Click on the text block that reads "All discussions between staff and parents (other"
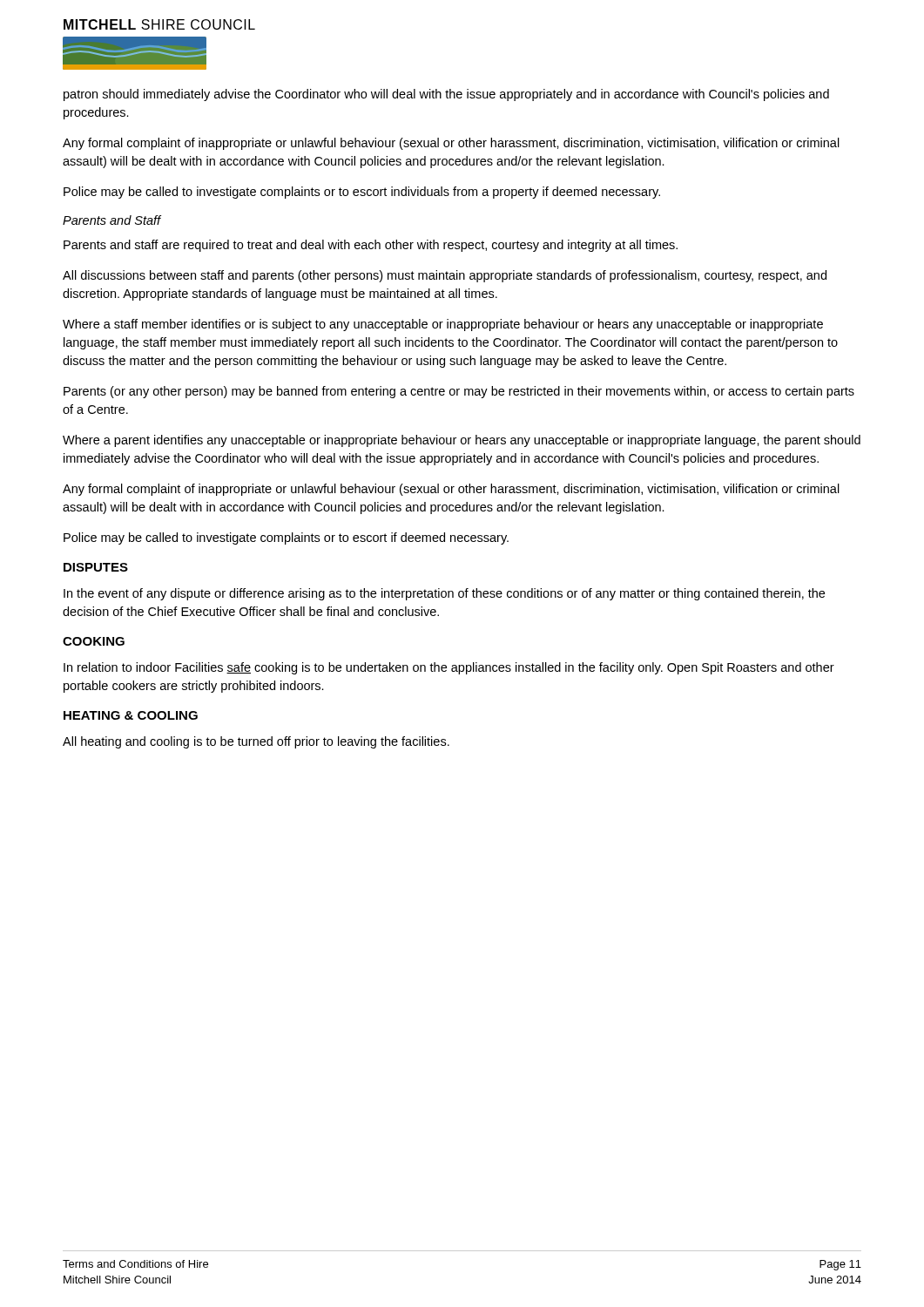The width and height of the screenshot is (924, 1307). point(445,285)
